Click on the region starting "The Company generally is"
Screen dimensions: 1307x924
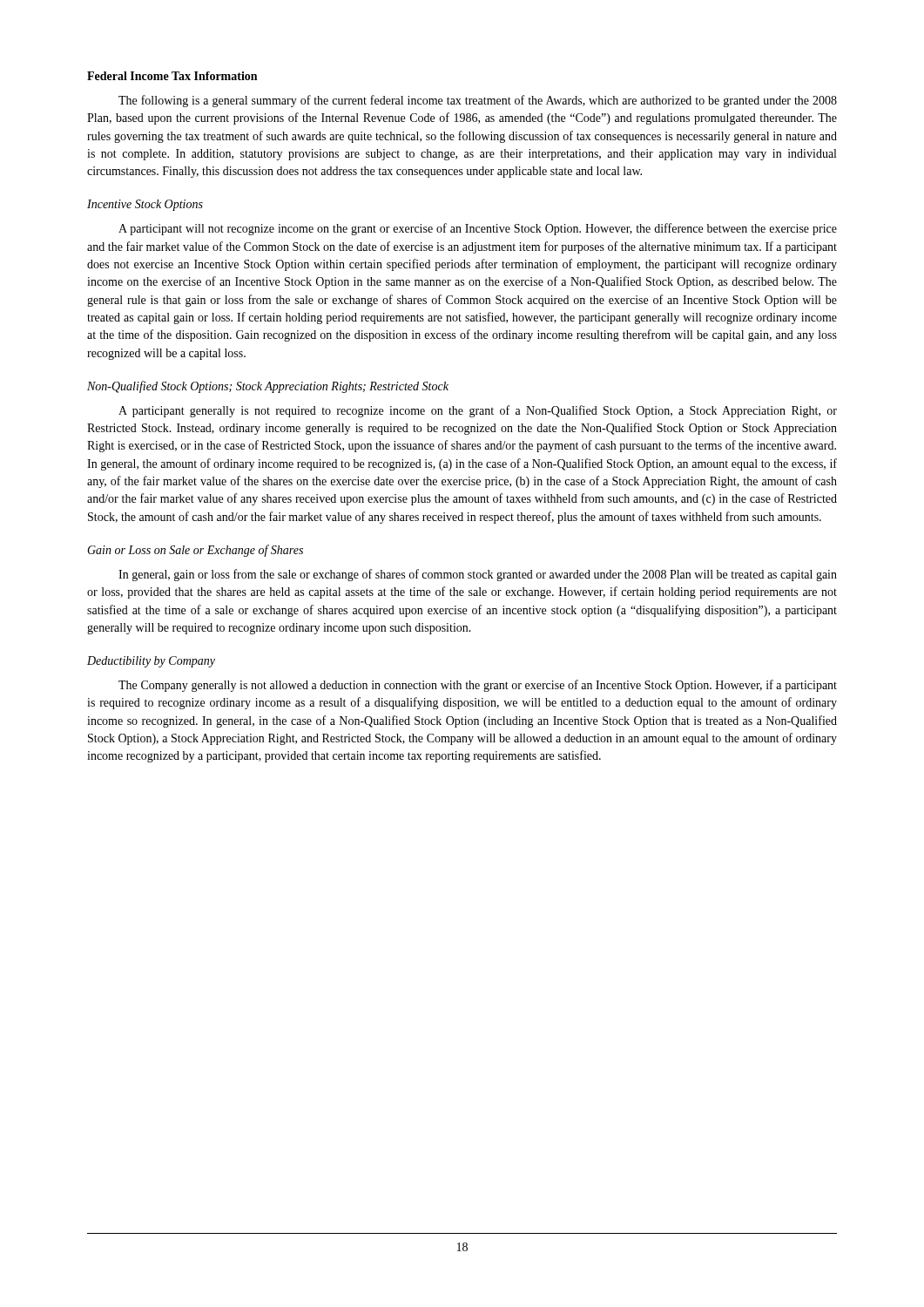[462, 721]
